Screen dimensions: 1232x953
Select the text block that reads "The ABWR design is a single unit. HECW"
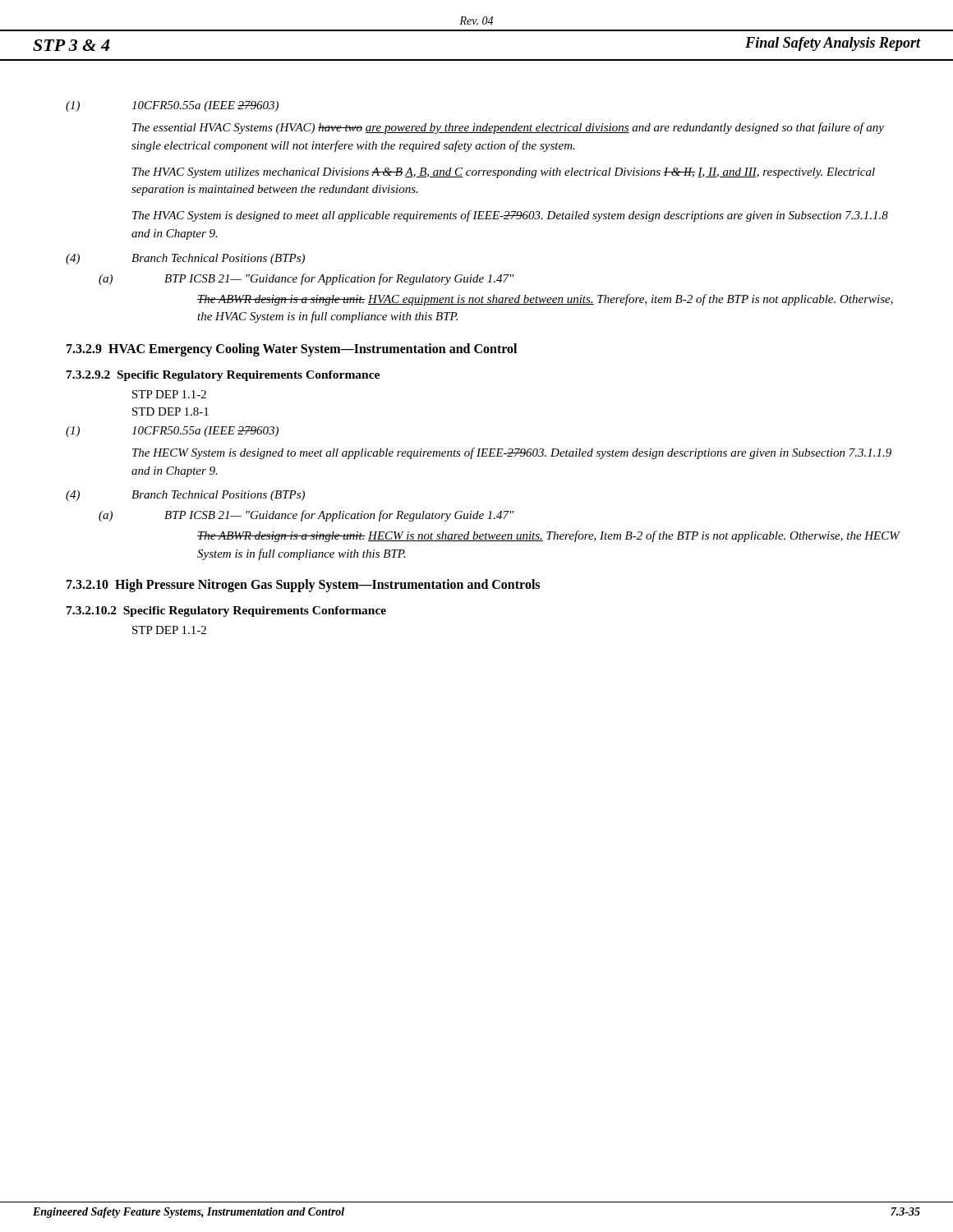548,545
